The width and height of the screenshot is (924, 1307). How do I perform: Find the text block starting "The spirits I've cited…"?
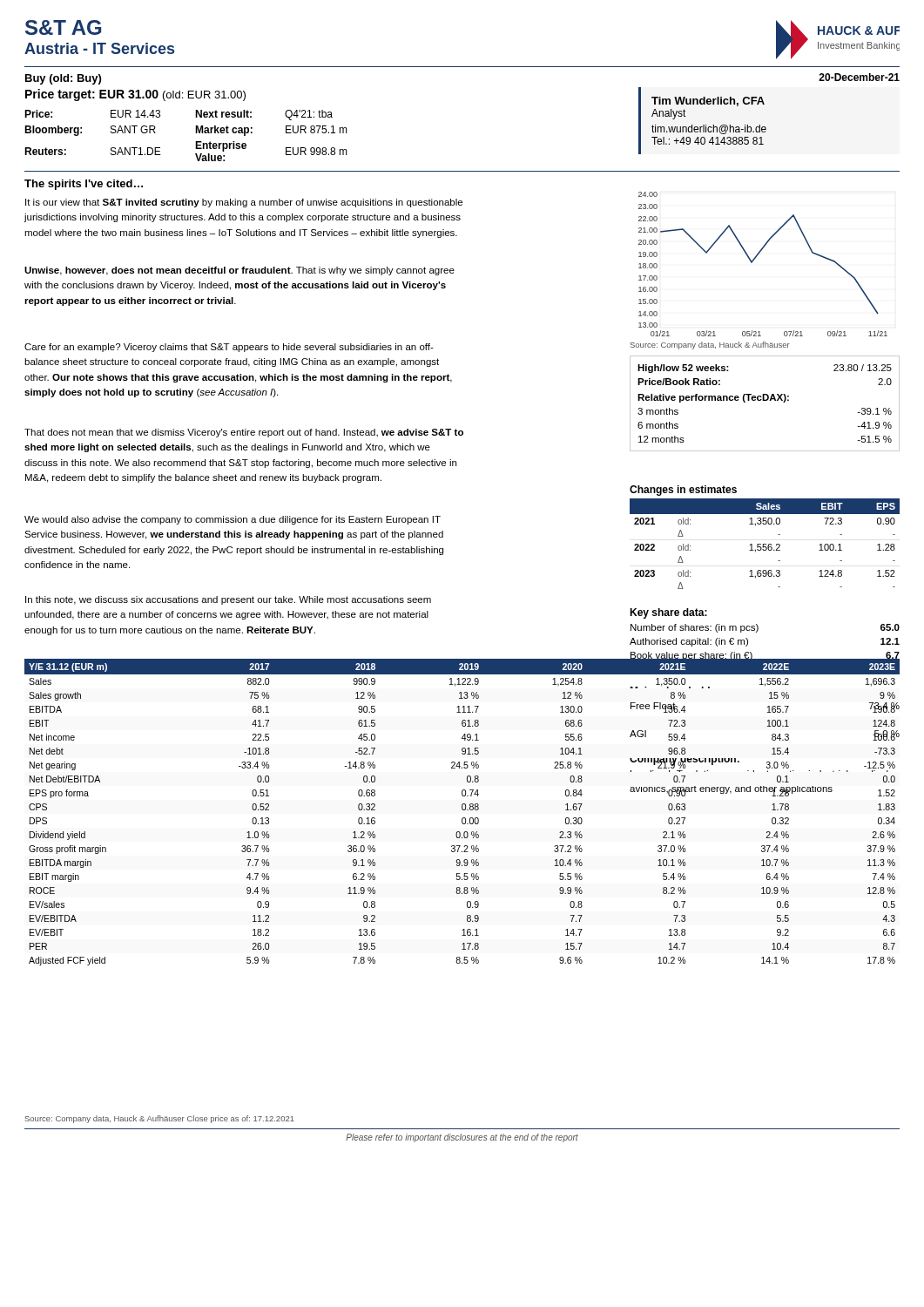click(84, 183)
